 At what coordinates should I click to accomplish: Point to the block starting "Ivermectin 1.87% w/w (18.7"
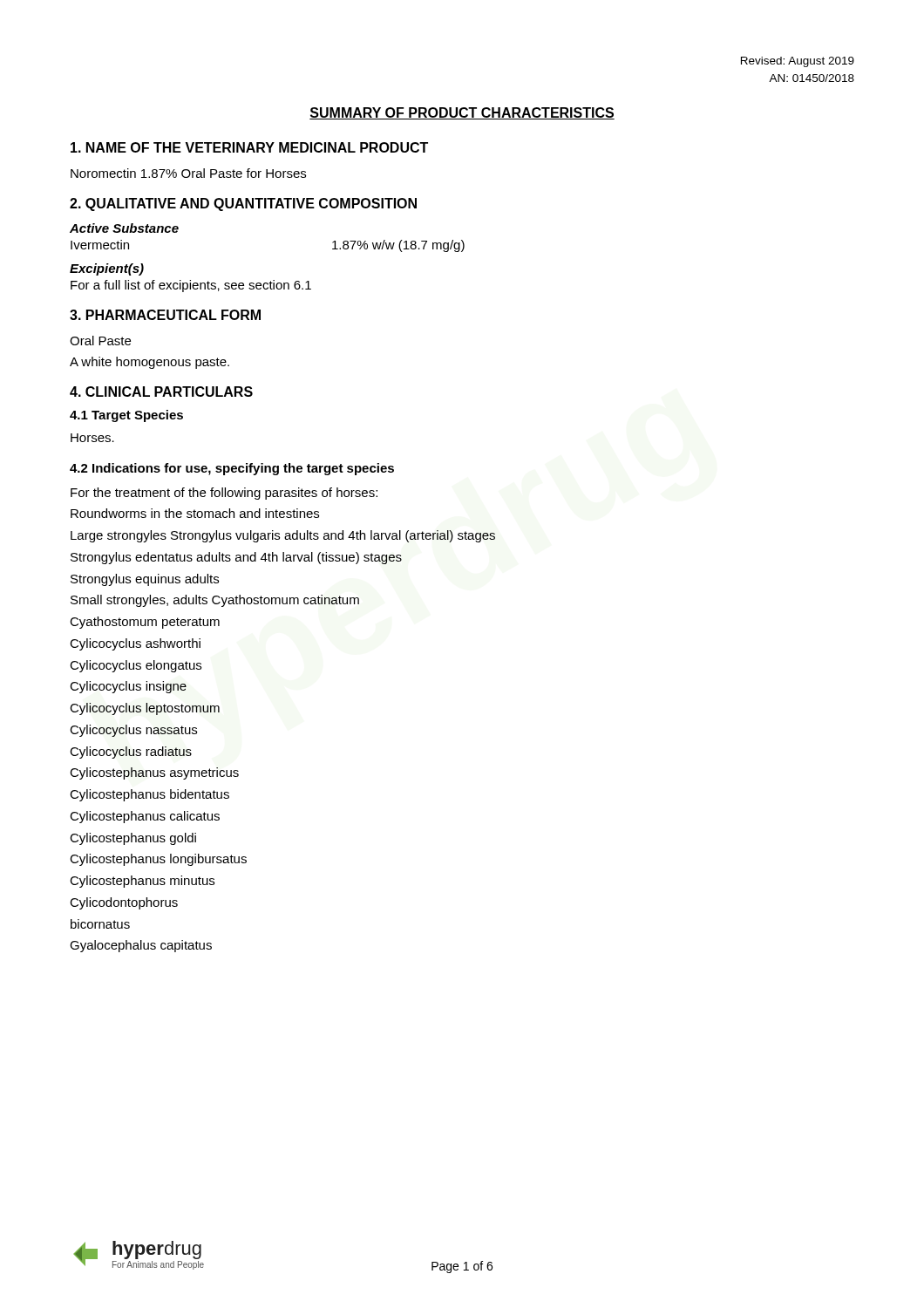97,245
